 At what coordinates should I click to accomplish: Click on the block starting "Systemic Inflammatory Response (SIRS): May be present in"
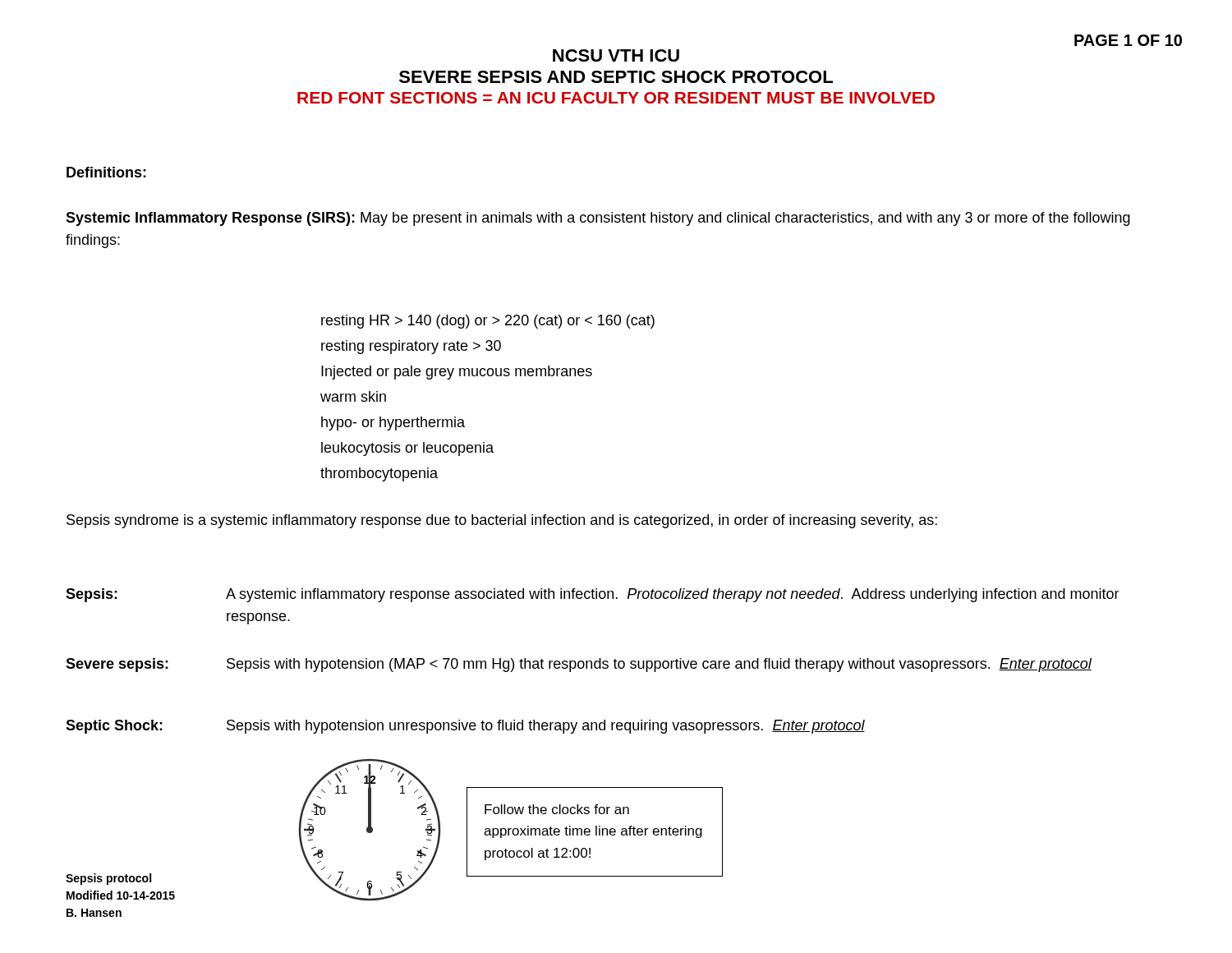pos(598,229)
